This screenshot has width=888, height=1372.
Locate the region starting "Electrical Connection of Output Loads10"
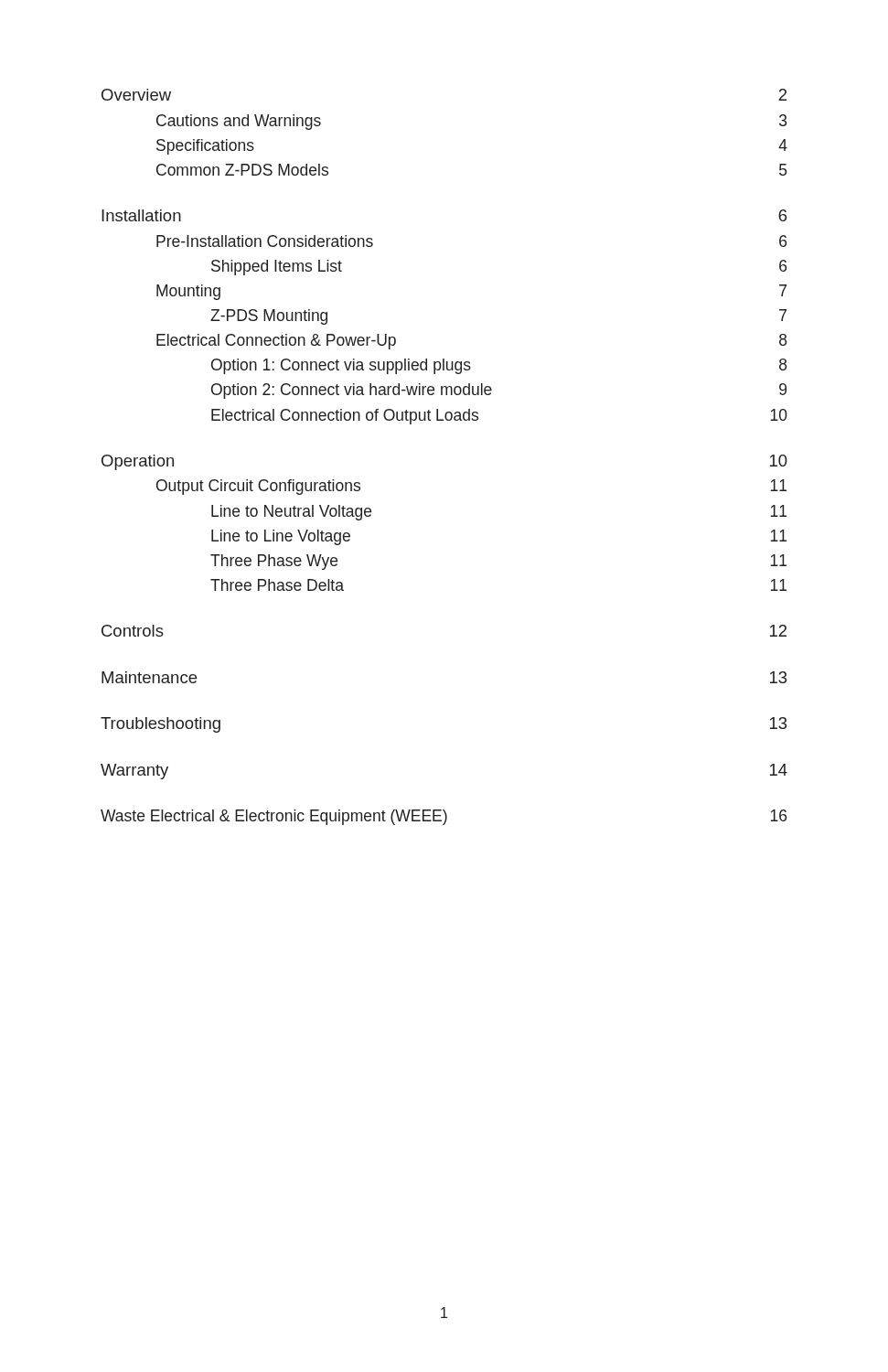tap(345, 417)
